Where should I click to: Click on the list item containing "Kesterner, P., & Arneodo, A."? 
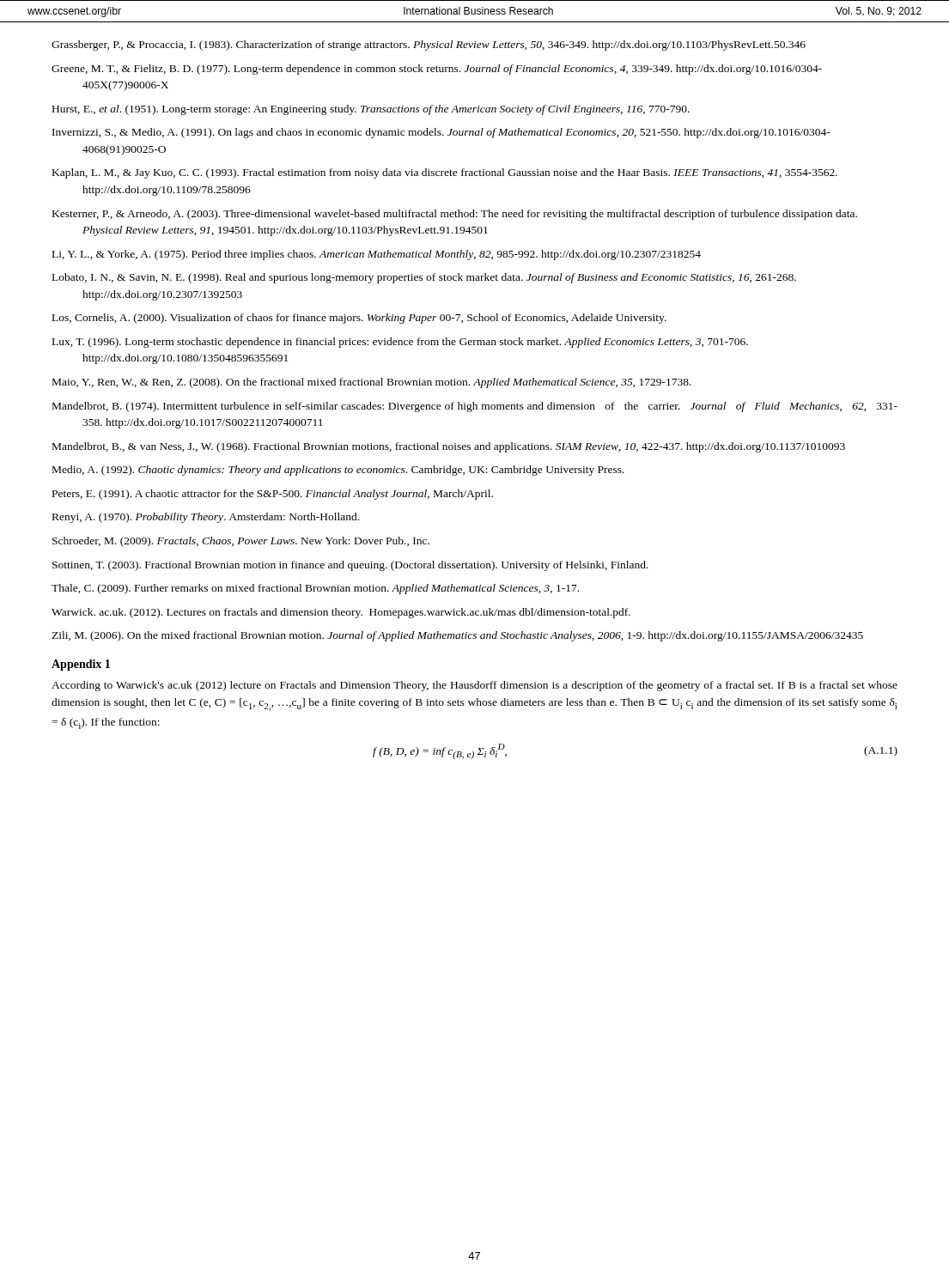tap(455, 221)
